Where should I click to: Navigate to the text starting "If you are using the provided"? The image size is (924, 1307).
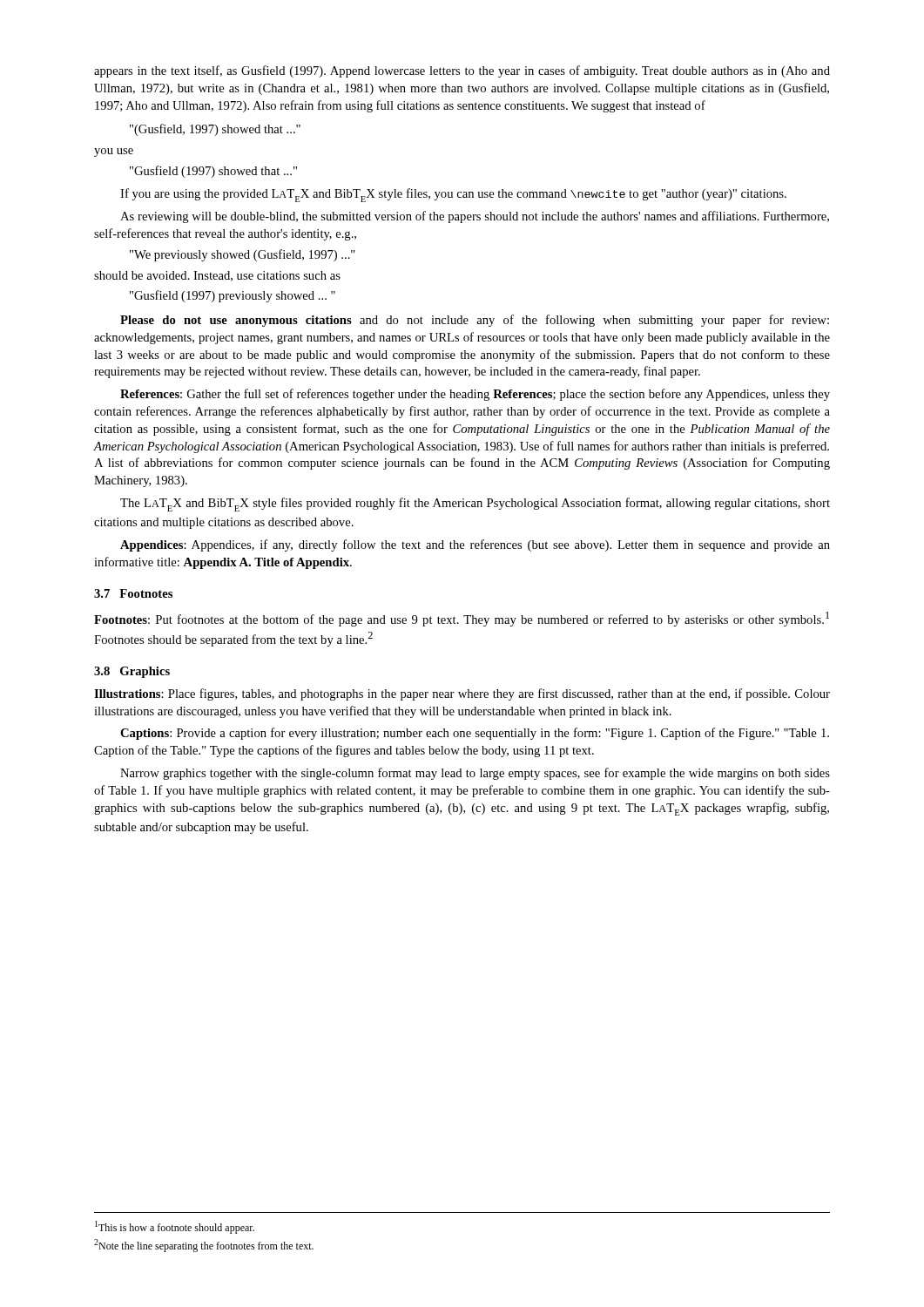point(462,214)
